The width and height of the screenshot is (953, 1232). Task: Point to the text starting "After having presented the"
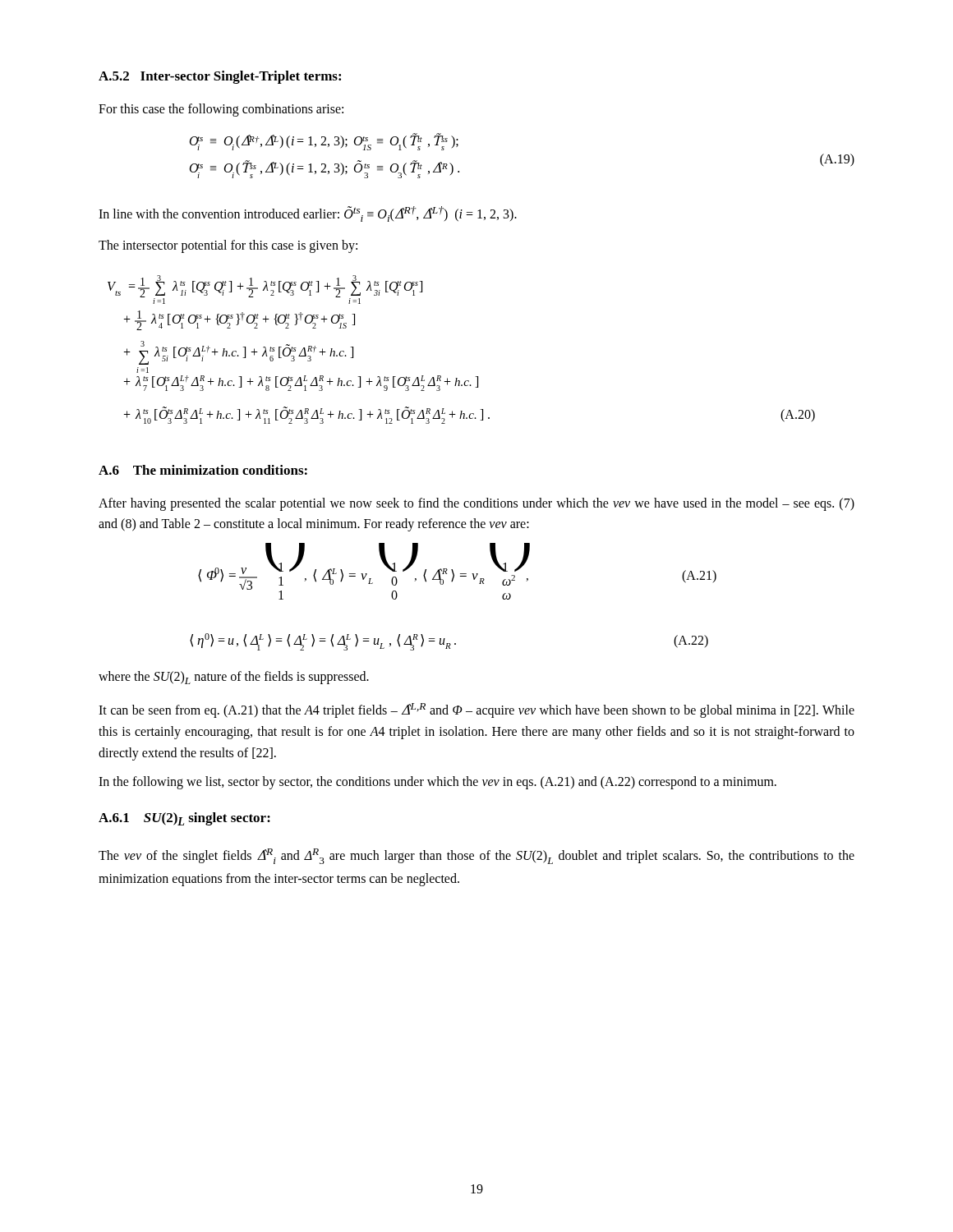[x=476, y=513]
